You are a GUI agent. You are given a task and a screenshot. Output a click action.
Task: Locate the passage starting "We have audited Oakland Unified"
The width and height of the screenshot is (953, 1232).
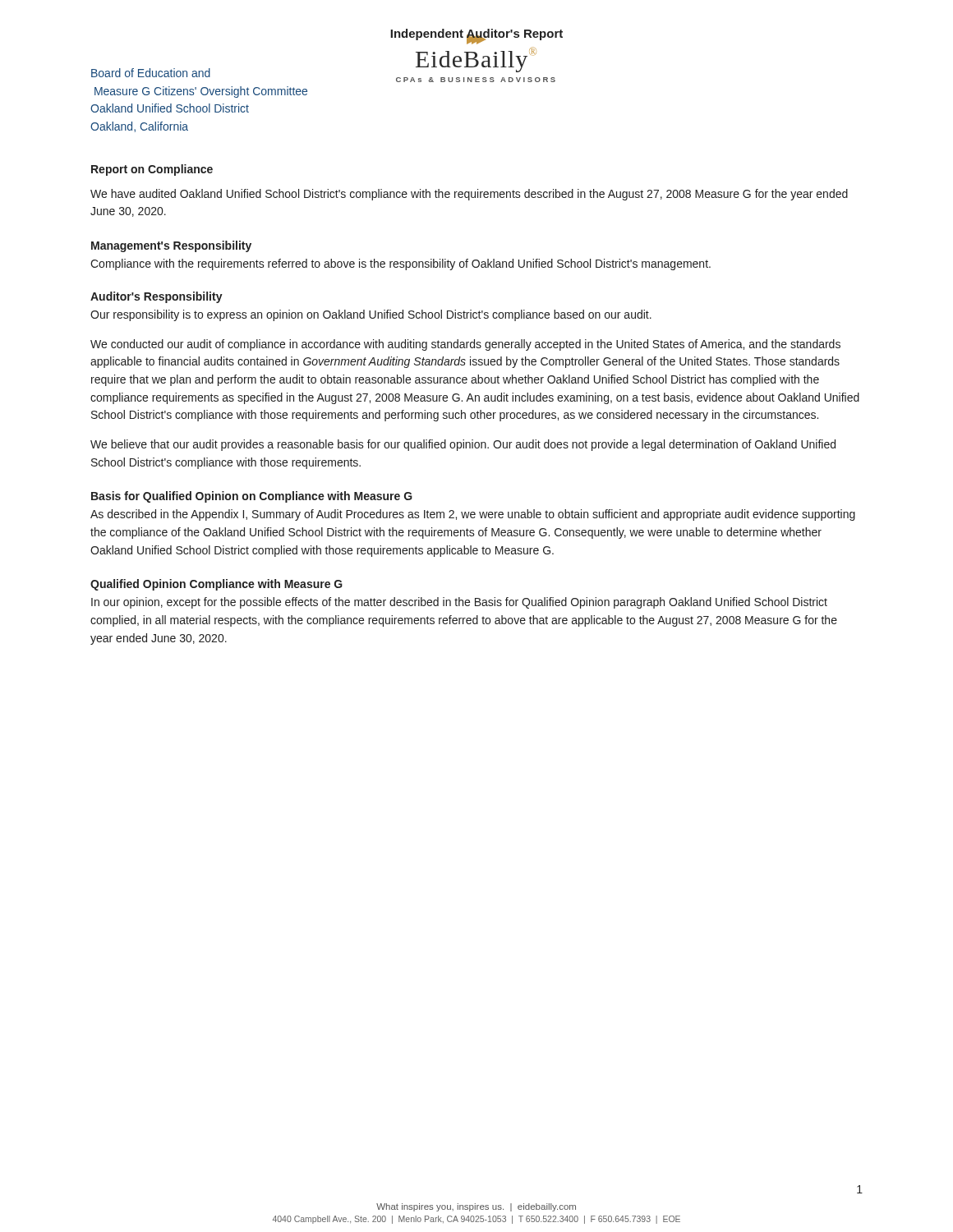point(469,203)
